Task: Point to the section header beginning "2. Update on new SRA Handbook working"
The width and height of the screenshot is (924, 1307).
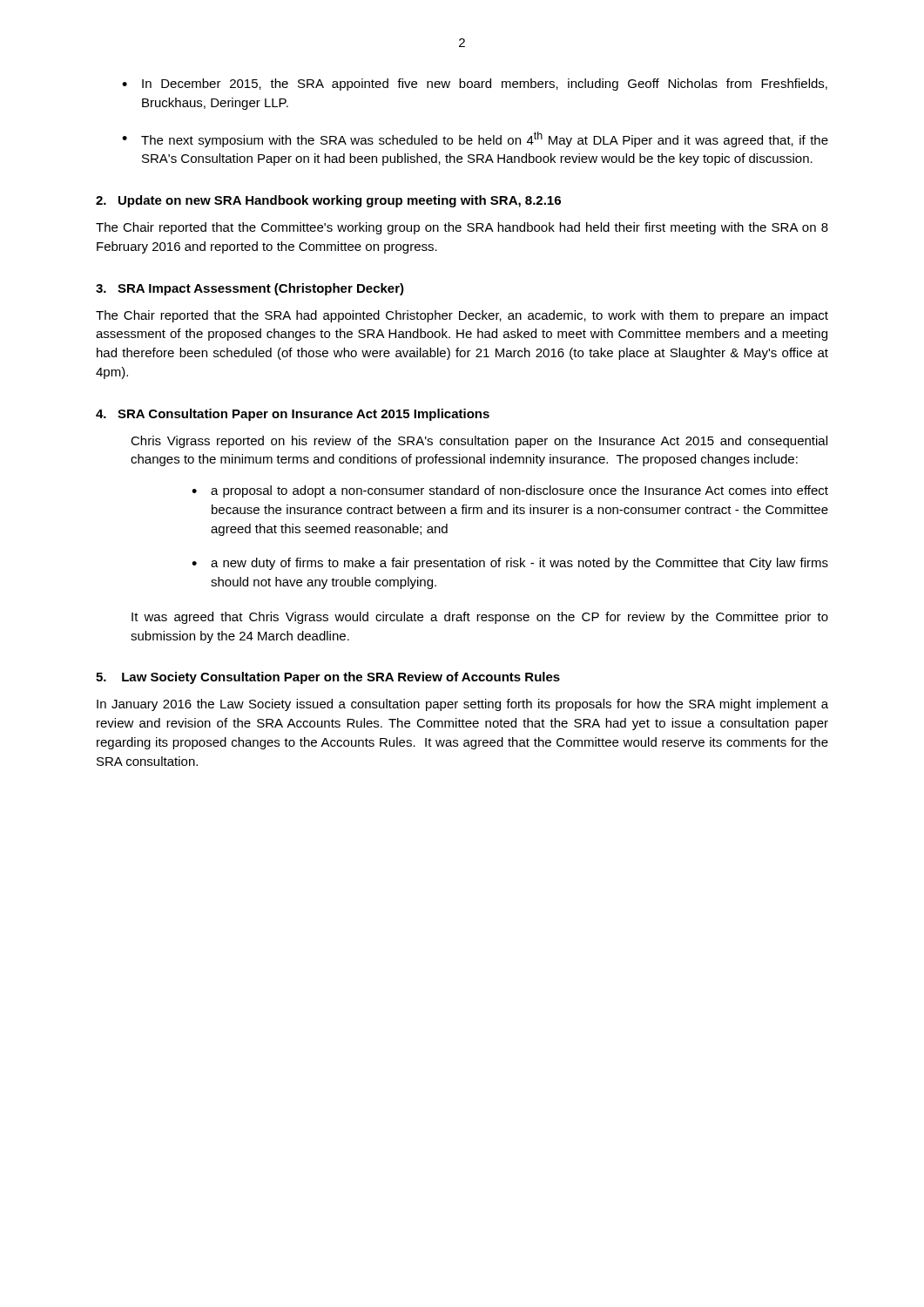Action: click(x=329, y=200)
